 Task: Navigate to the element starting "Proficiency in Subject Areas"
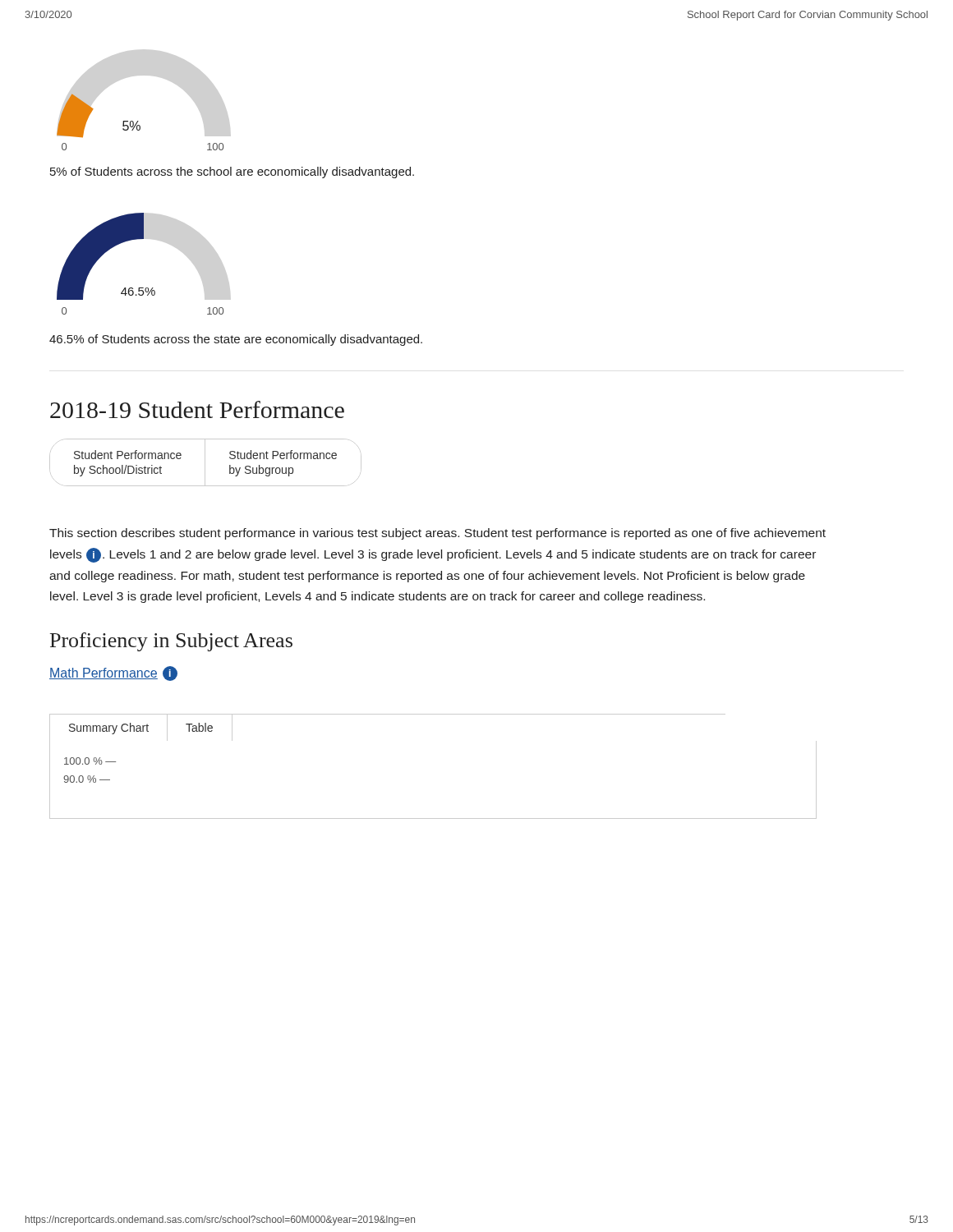pos(171,642)
